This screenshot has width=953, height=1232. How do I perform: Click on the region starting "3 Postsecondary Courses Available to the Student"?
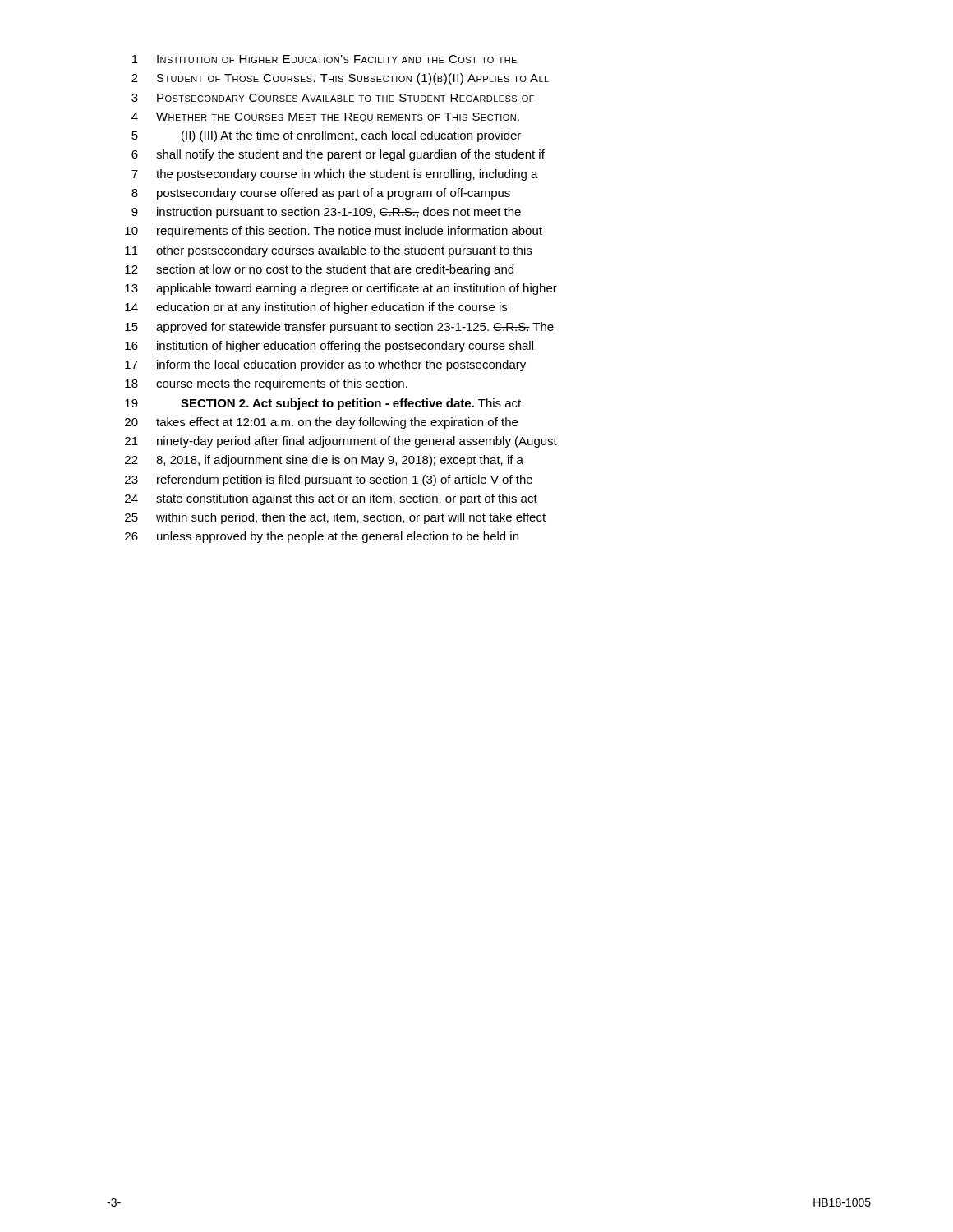pos(489,97)
